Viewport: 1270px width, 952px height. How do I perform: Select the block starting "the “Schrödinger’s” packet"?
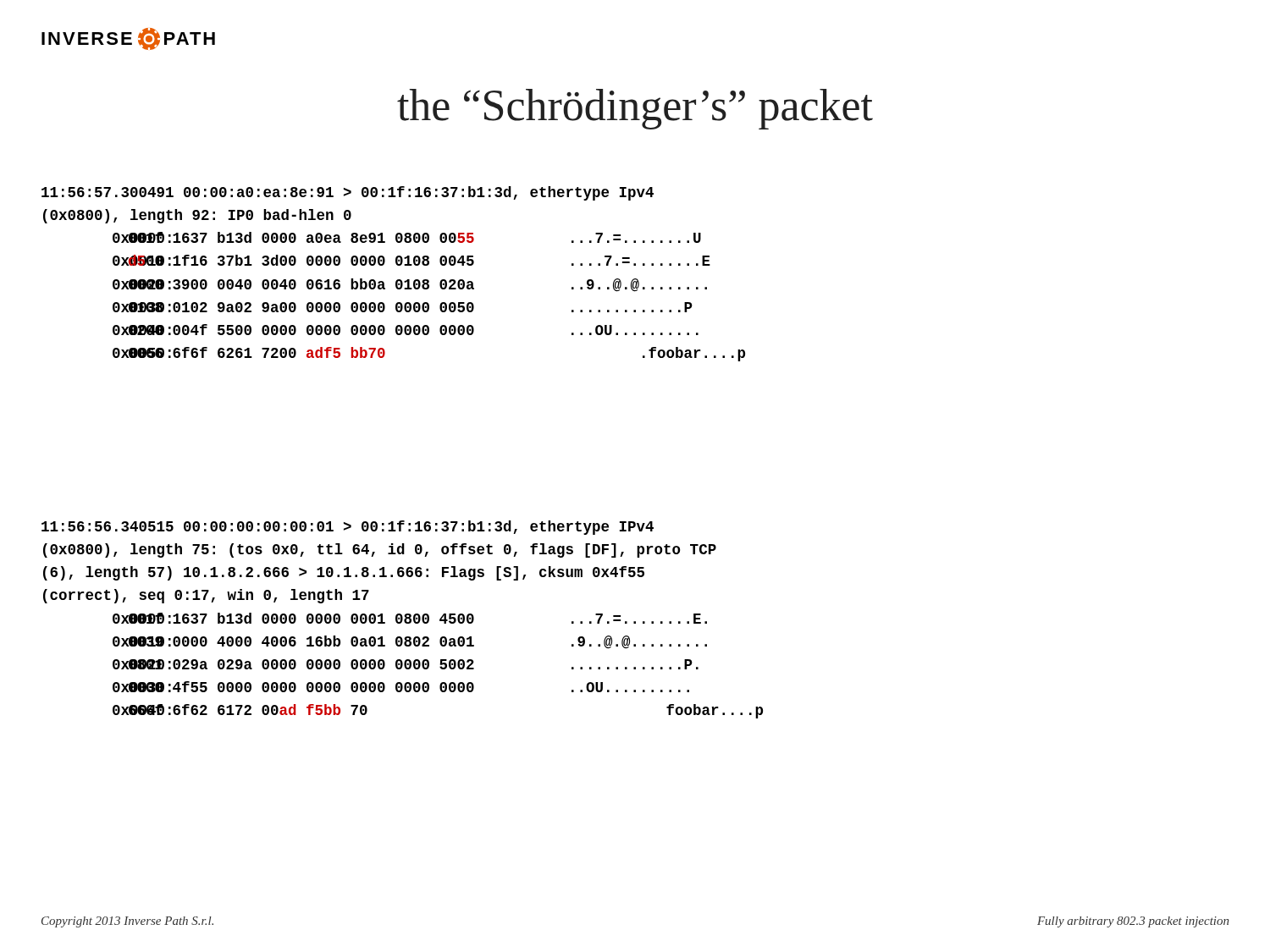[635, 105]
